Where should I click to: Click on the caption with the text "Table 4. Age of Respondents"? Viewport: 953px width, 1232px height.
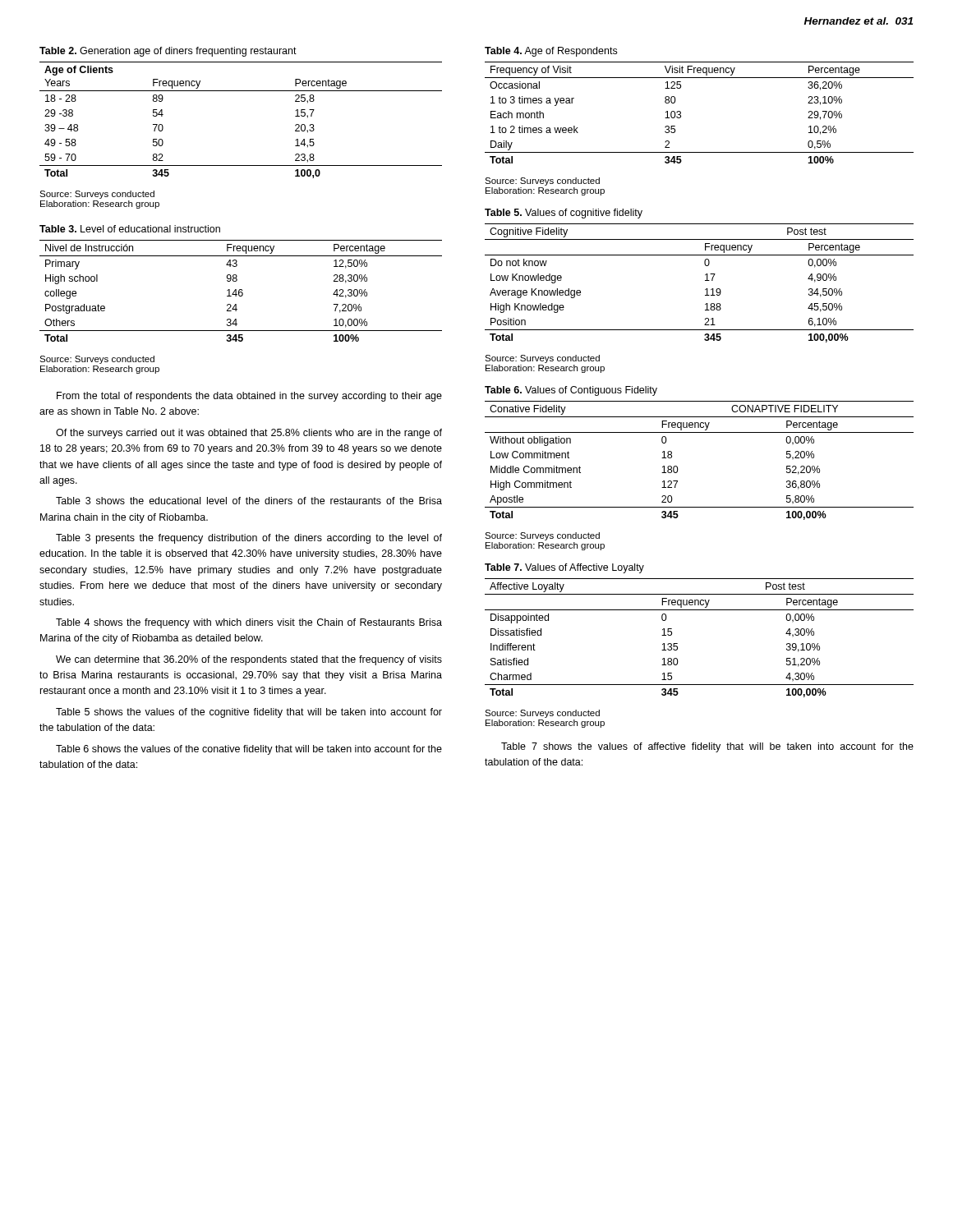pos(551,51)
